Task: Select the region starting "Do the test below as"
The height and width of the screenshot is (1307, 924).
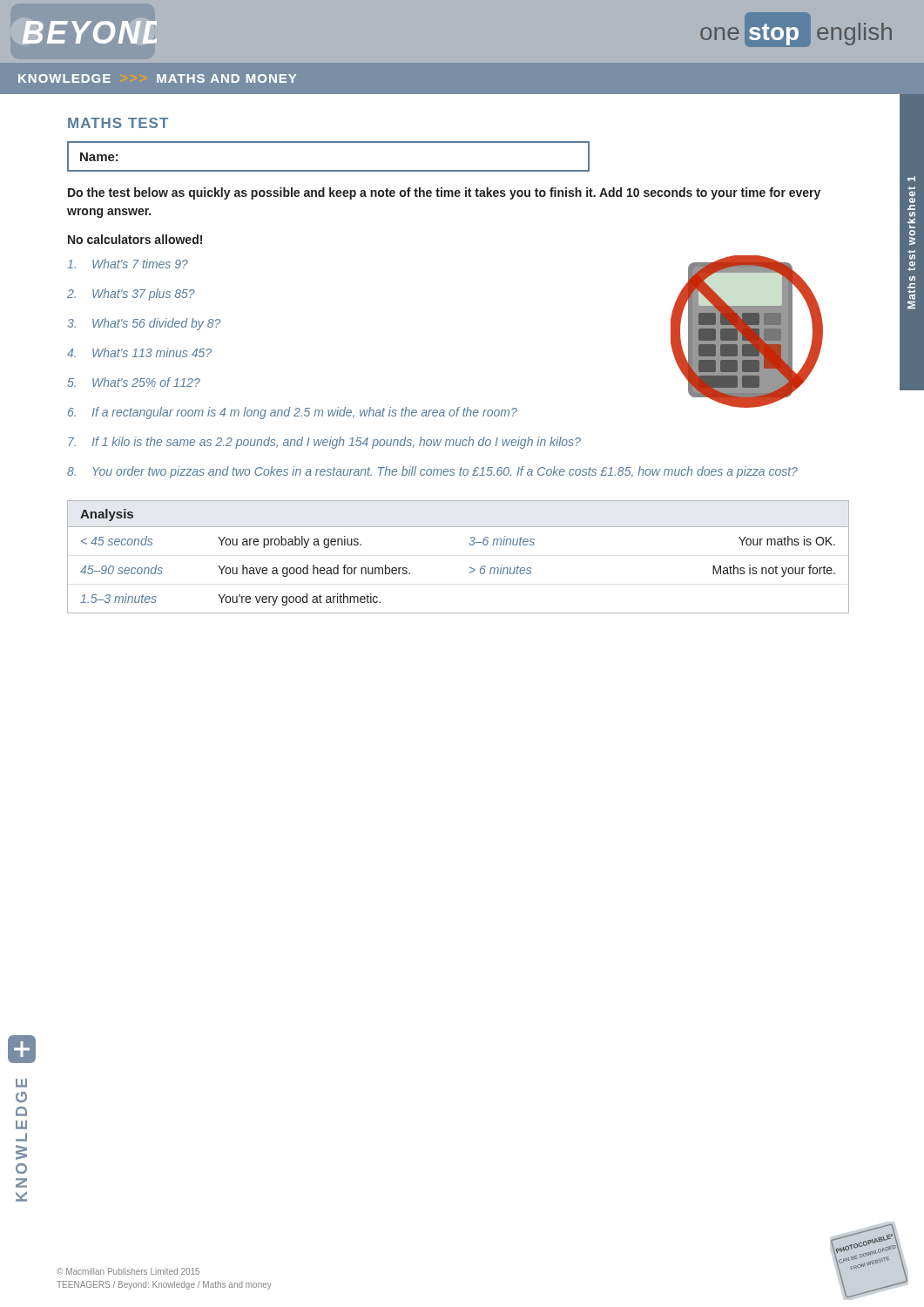Action: click(444, 202)
